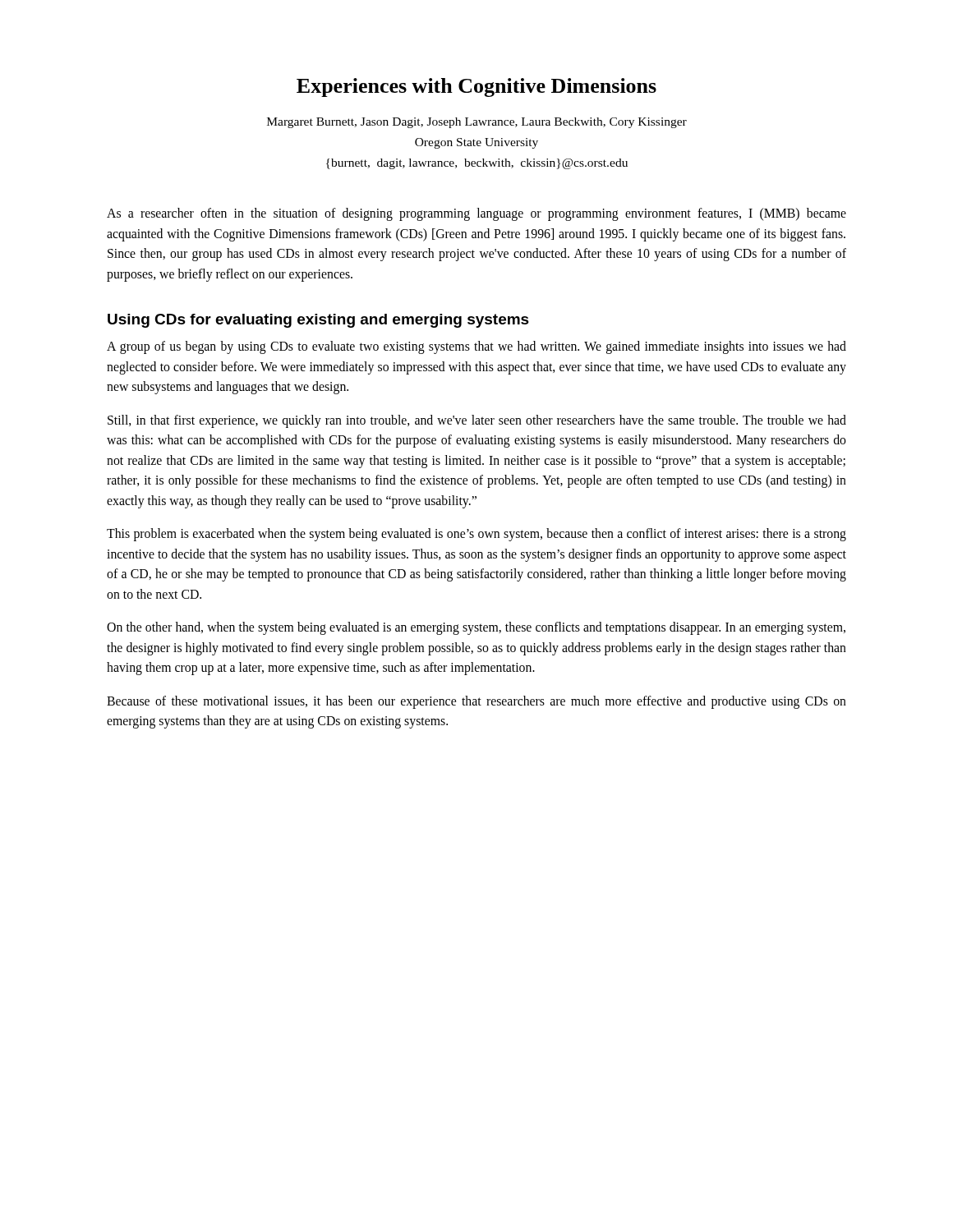Image resolution: width=953 pixels, height=1232 pixels.
Task: Where is the passage that starts "Still, in that first experience, we"?
Action: (476, 460)
